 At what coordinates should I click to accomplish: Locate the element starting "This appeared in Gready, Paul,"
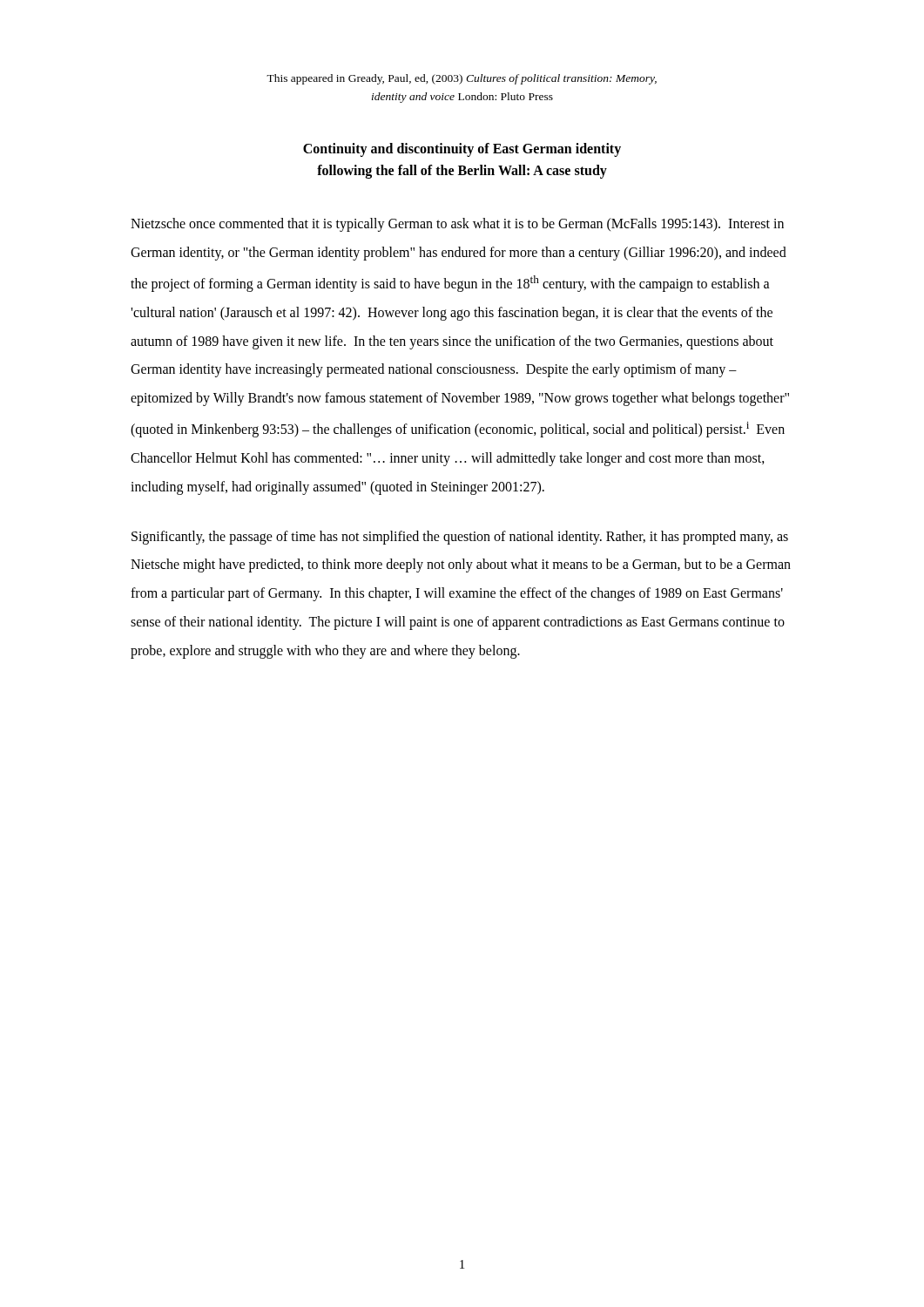pyautogui.click(x=462, y=87)
